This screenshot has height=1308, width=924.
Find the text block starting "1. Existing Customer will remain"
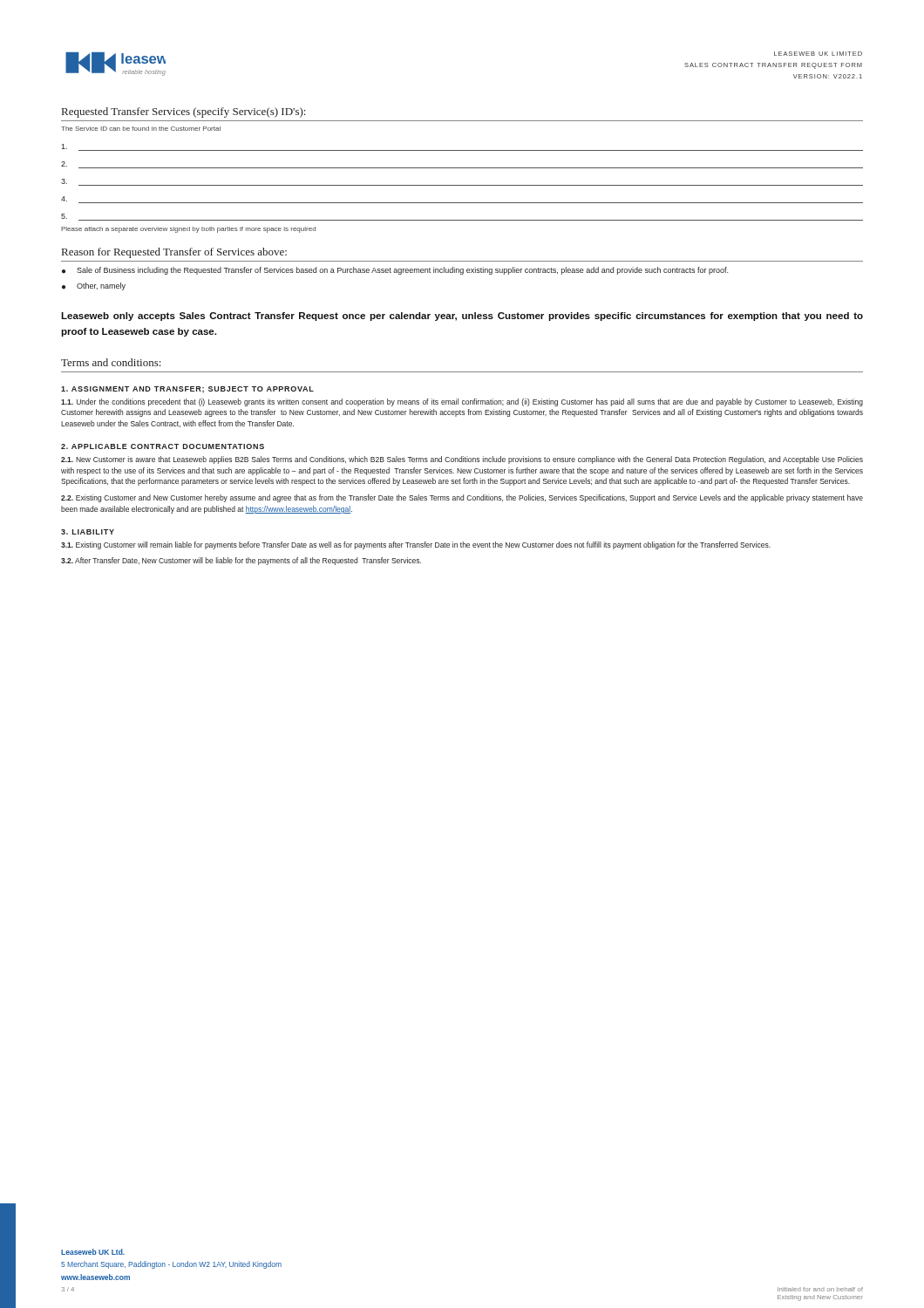(x=416, y=545)
